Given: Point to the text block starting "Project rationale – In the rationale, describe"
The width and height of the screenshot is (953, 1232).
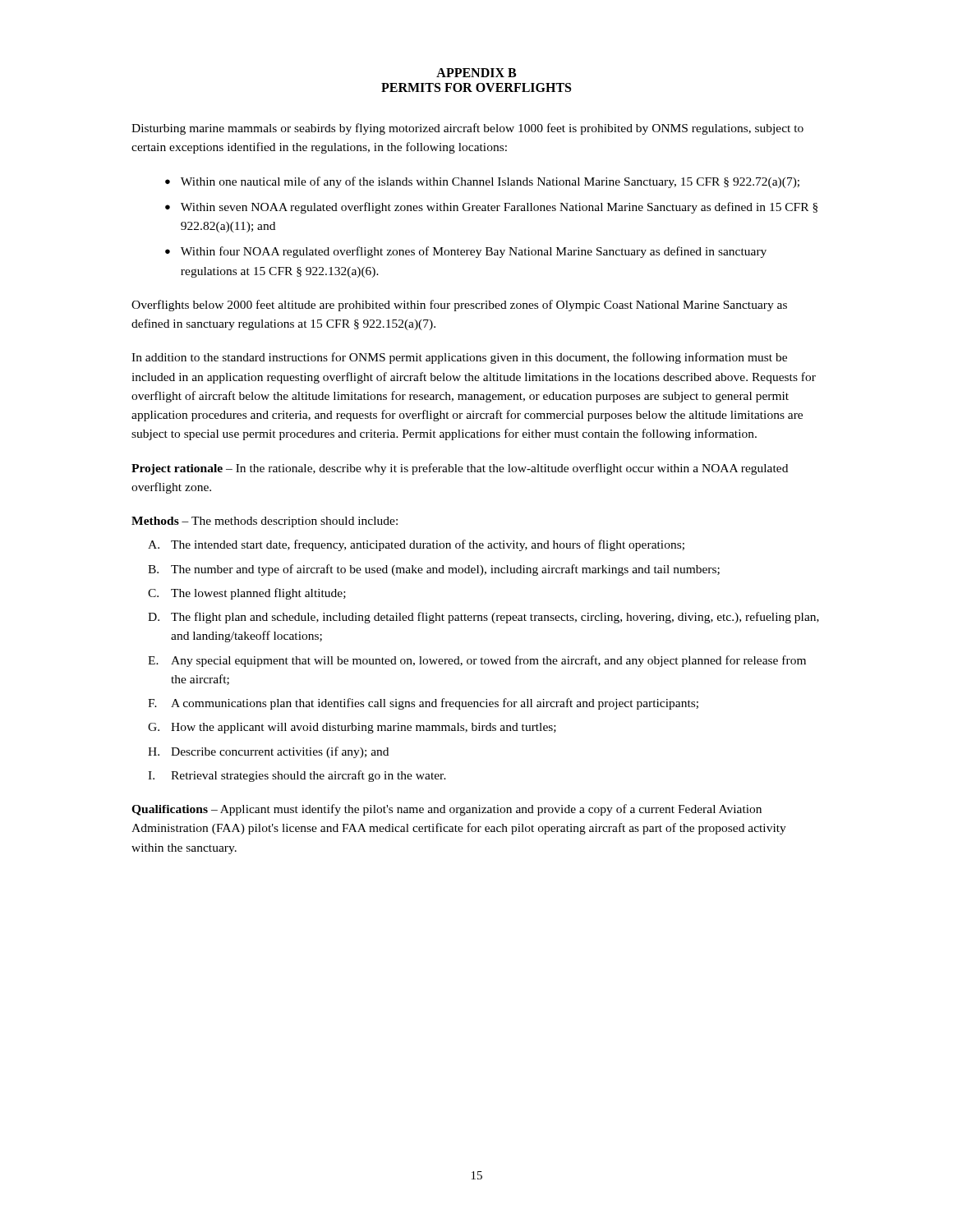Looking at the screenshot, I should (x=460, y=477).
